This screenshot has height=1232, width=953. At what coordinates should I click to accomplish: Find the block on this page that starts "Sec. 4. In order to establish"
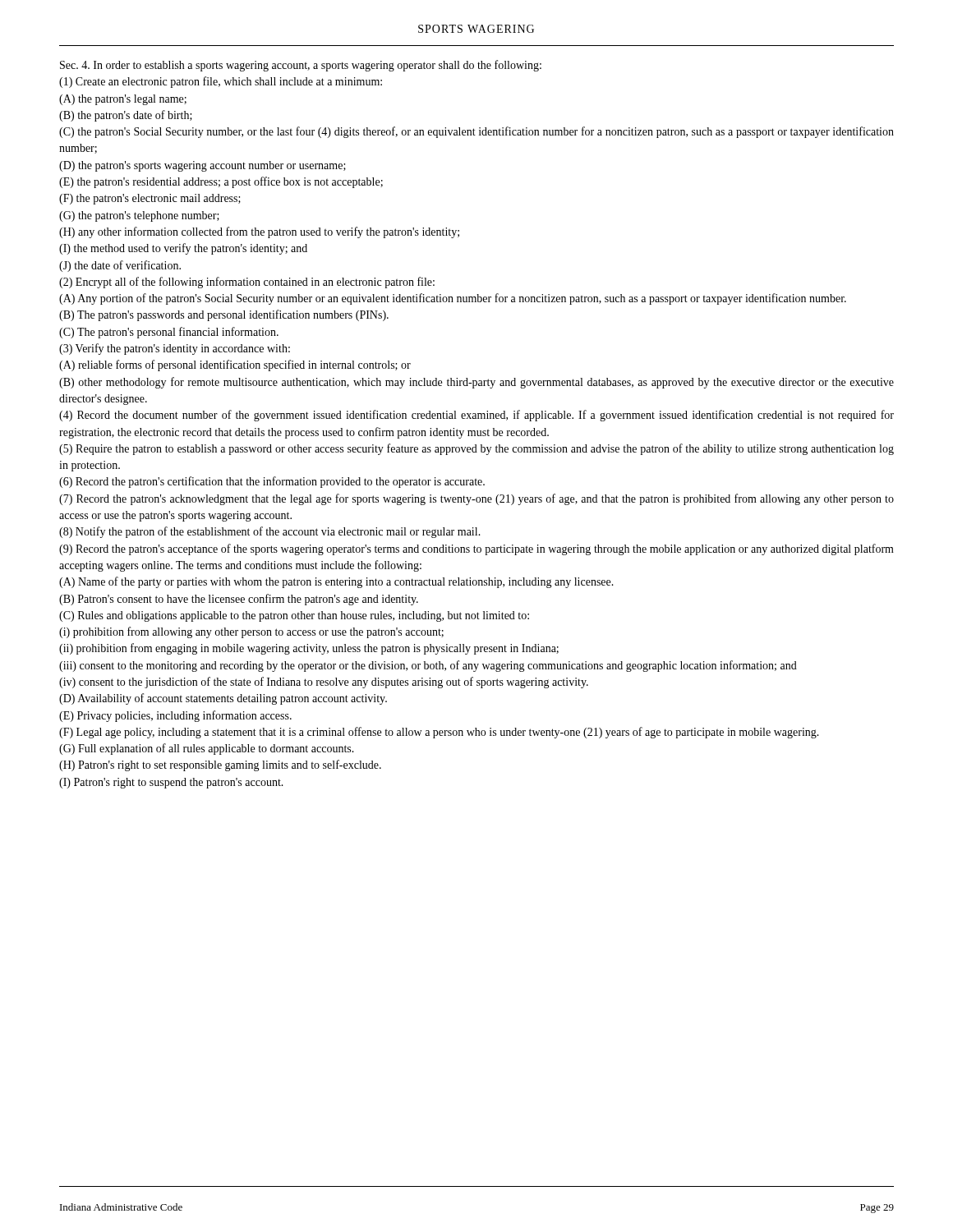click(x=476, y=424)
